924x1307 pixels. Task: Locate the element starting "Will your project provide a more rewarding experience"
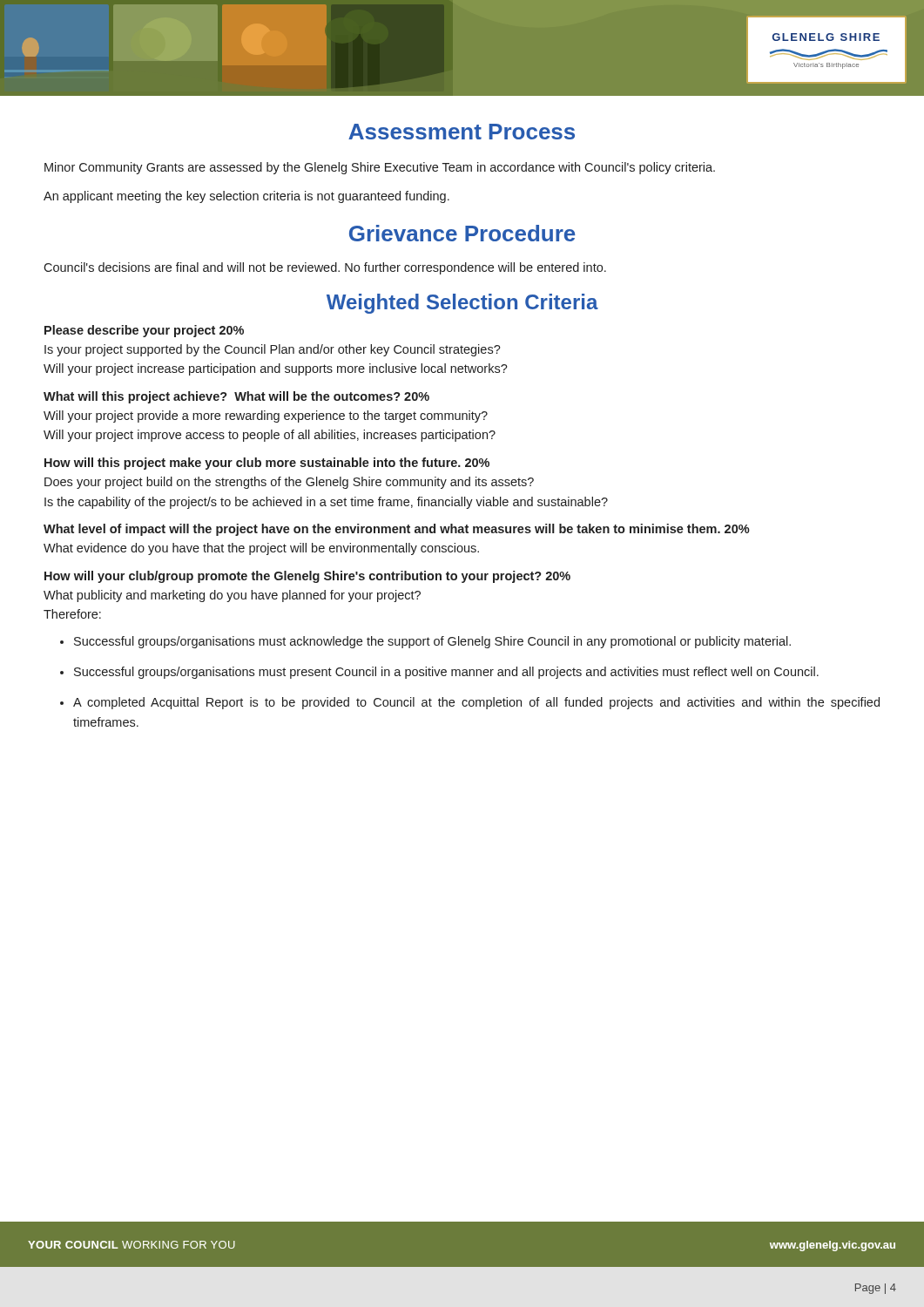click(270, 425)
